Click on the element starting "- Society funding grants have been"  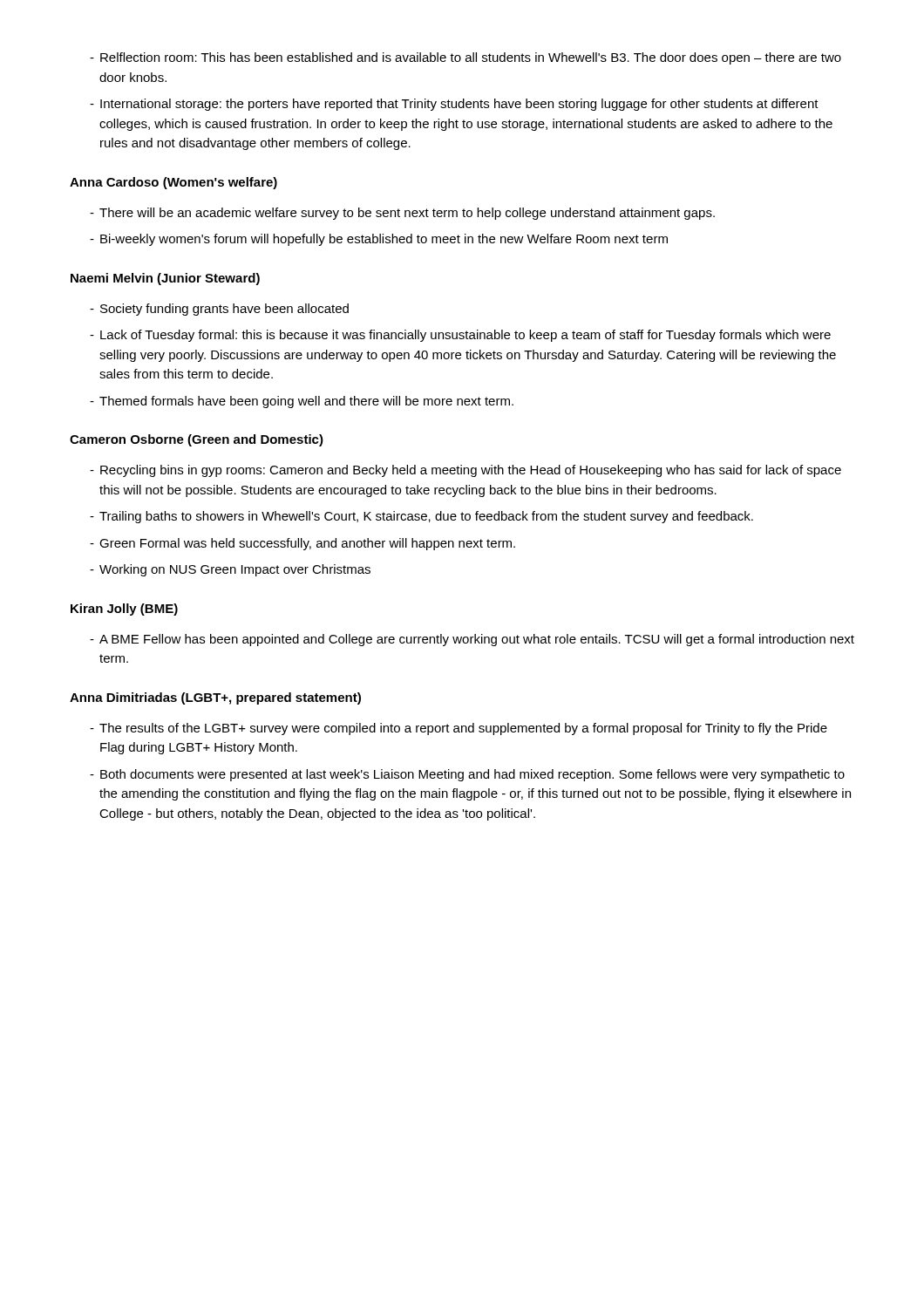(219, 310)
